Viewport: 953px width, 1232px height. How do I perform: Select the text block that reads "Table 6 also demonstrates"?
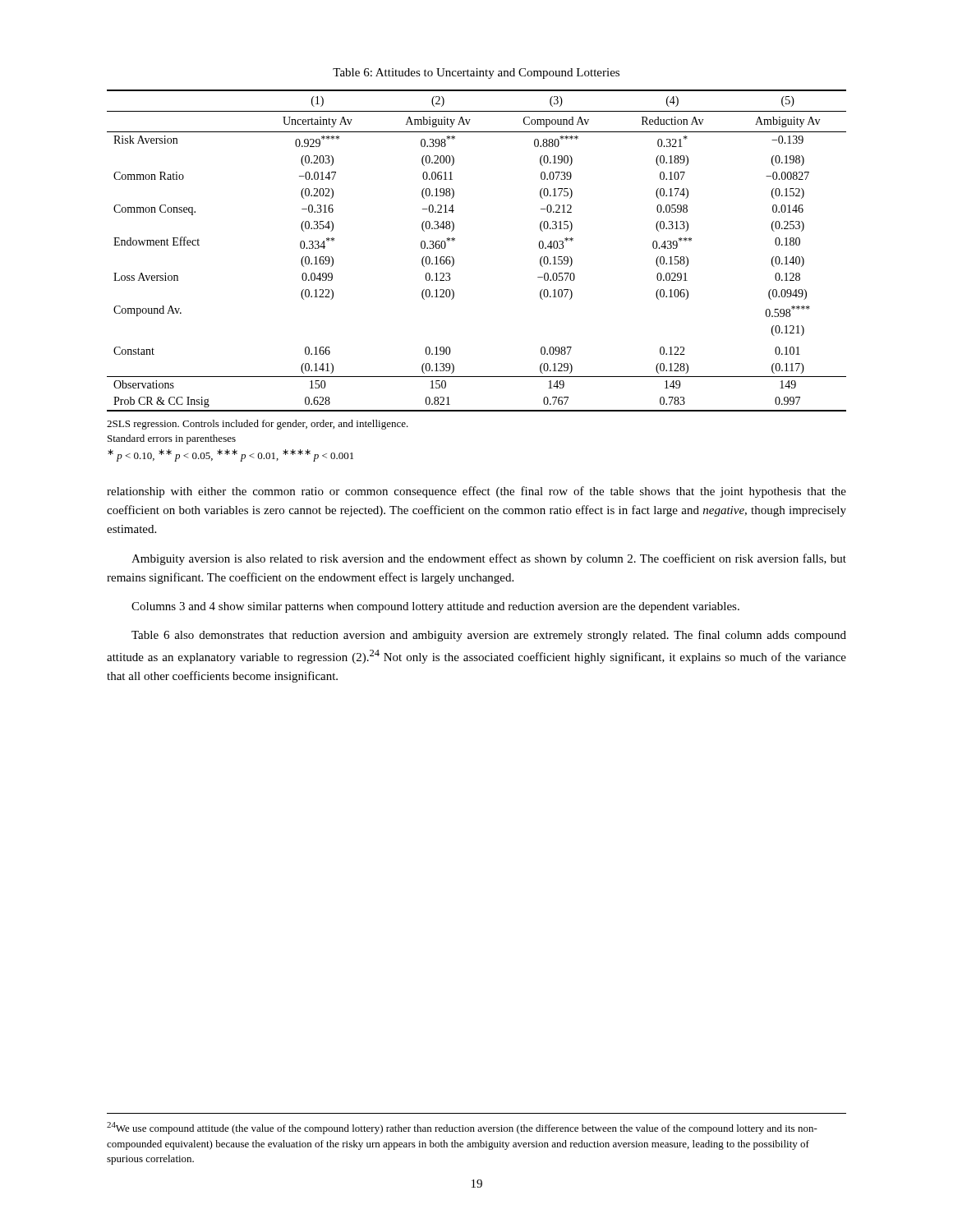coord(476,656)
